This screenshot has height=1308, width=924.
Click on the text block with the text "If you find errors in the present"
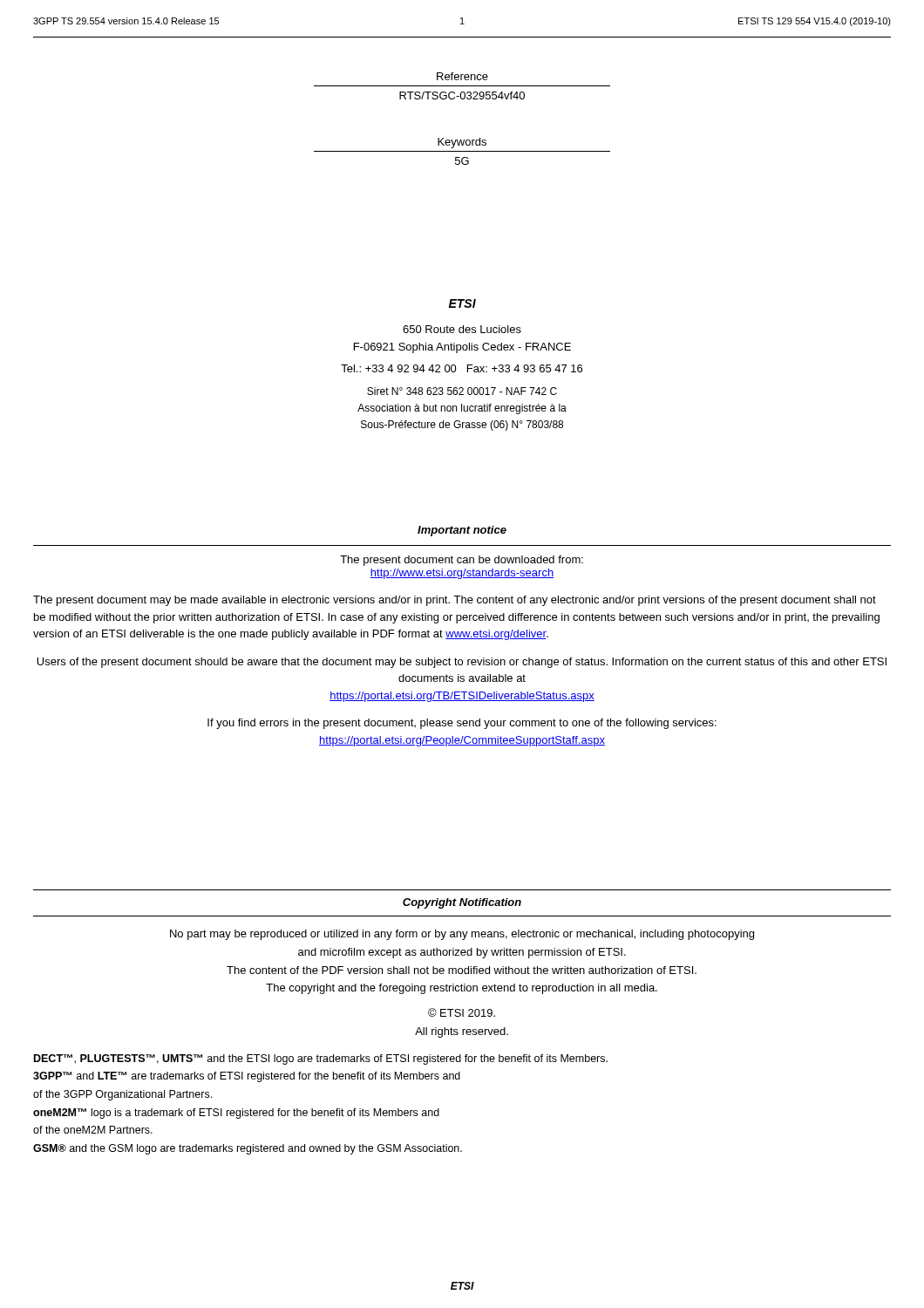(x=462, y=731)
